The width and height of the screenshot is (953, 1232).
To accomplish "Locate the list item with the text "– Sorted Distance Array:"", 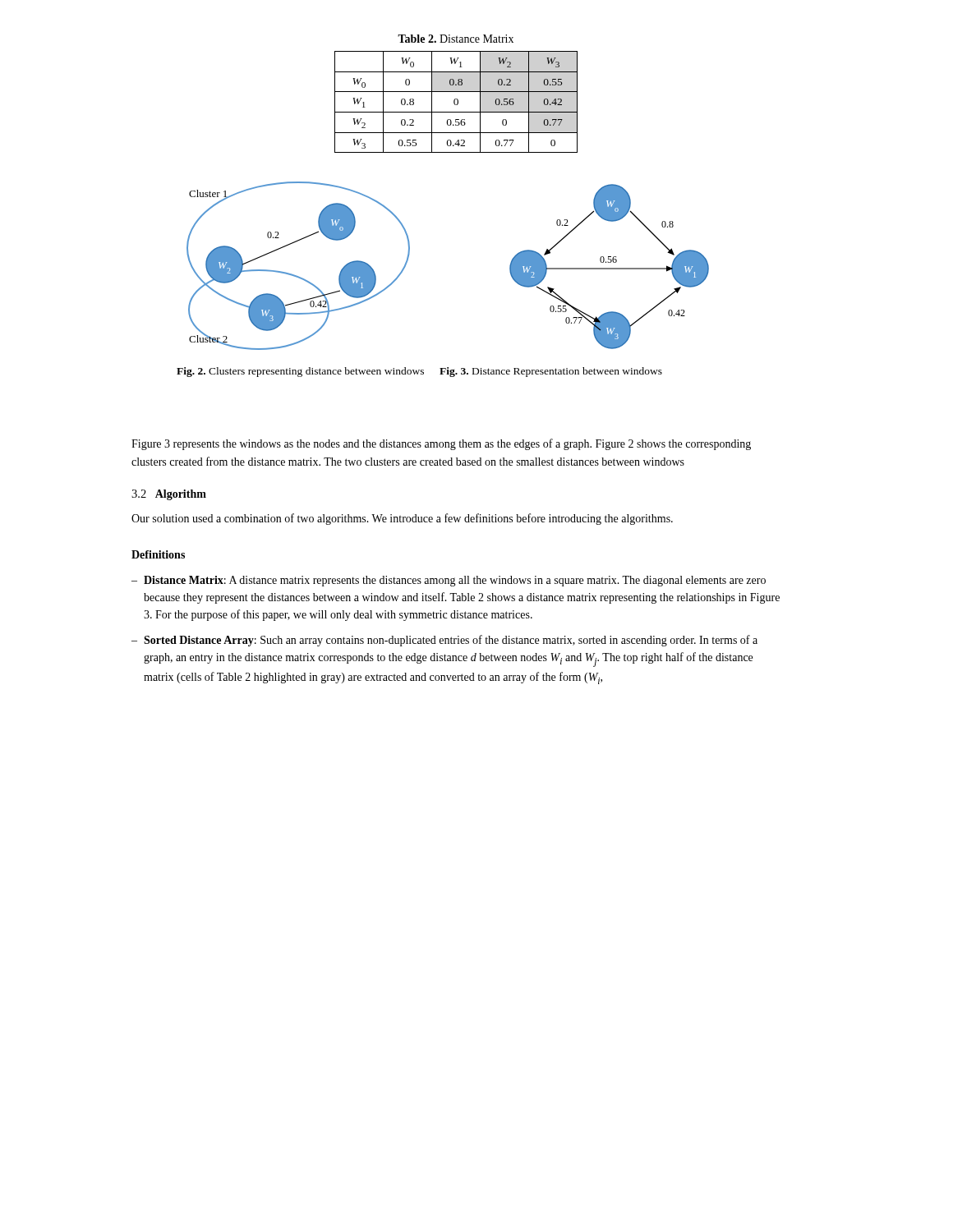I will 456,660.
